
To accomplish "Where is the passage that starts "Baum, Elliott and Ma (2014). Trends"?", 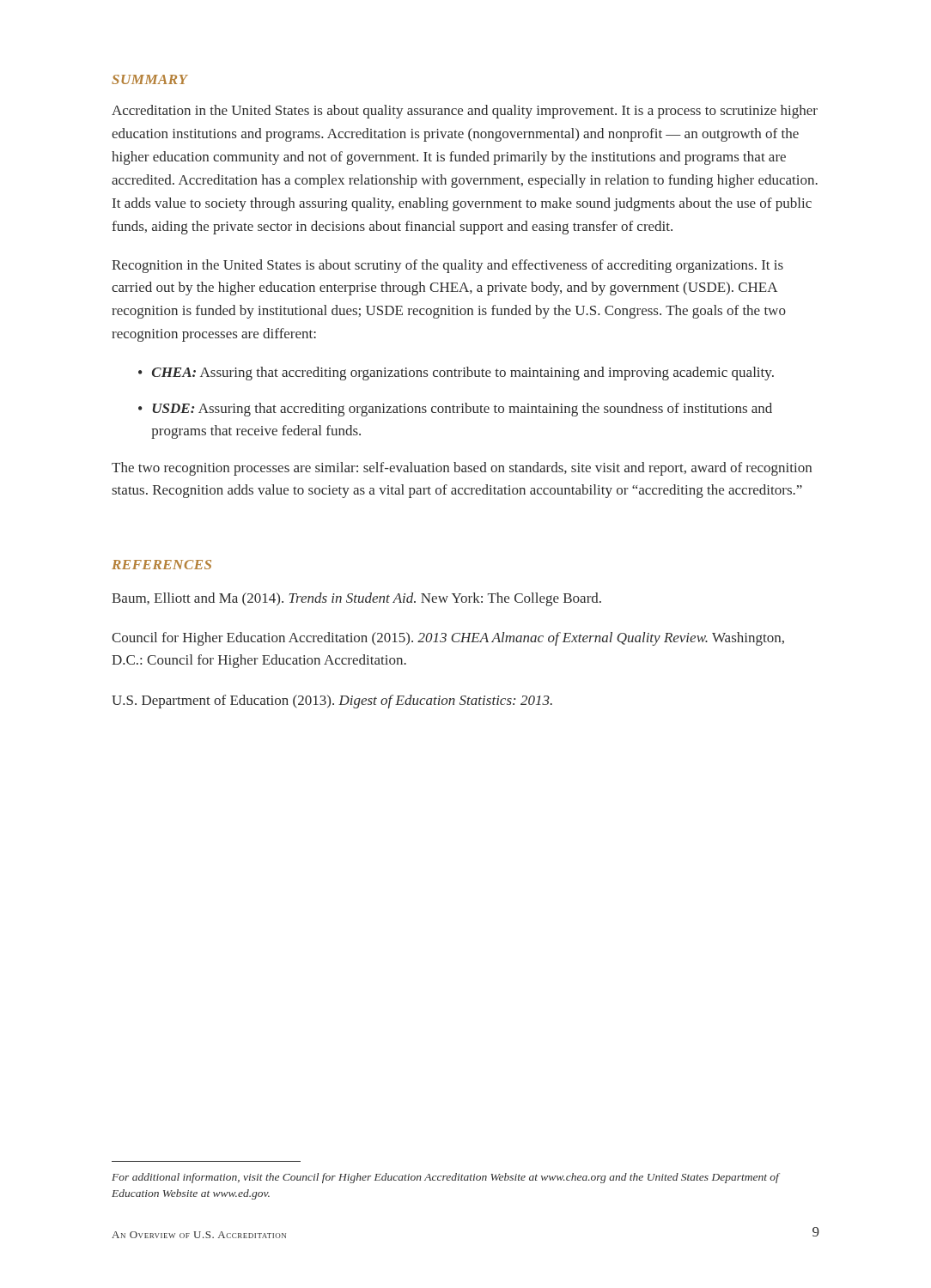I will coord(357,598).
